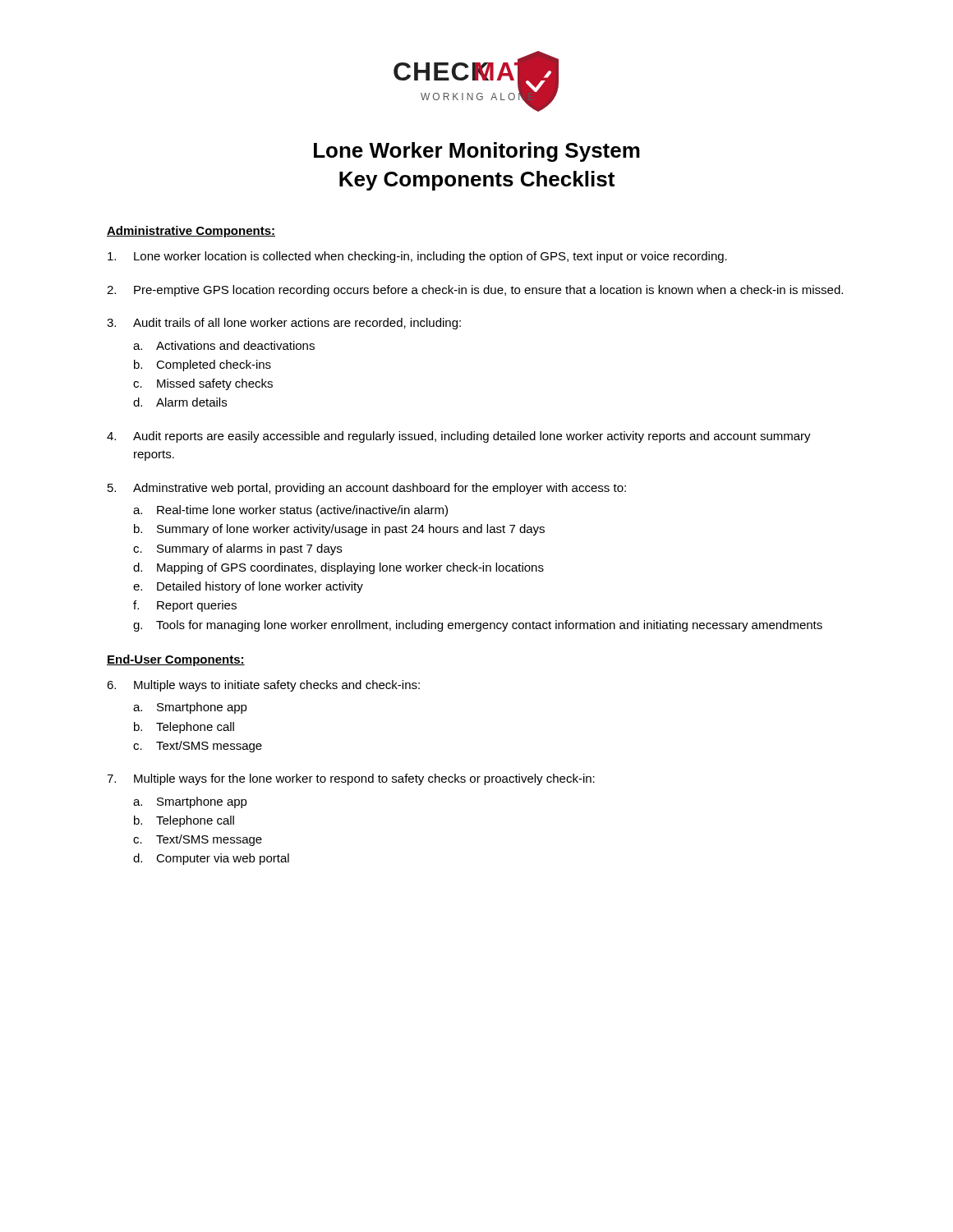Screen dimensions: 1232x953
Task: Locate the list item with the text "3. Audit trails of all lone worker actions"
Action: click(x=284, y=324)
